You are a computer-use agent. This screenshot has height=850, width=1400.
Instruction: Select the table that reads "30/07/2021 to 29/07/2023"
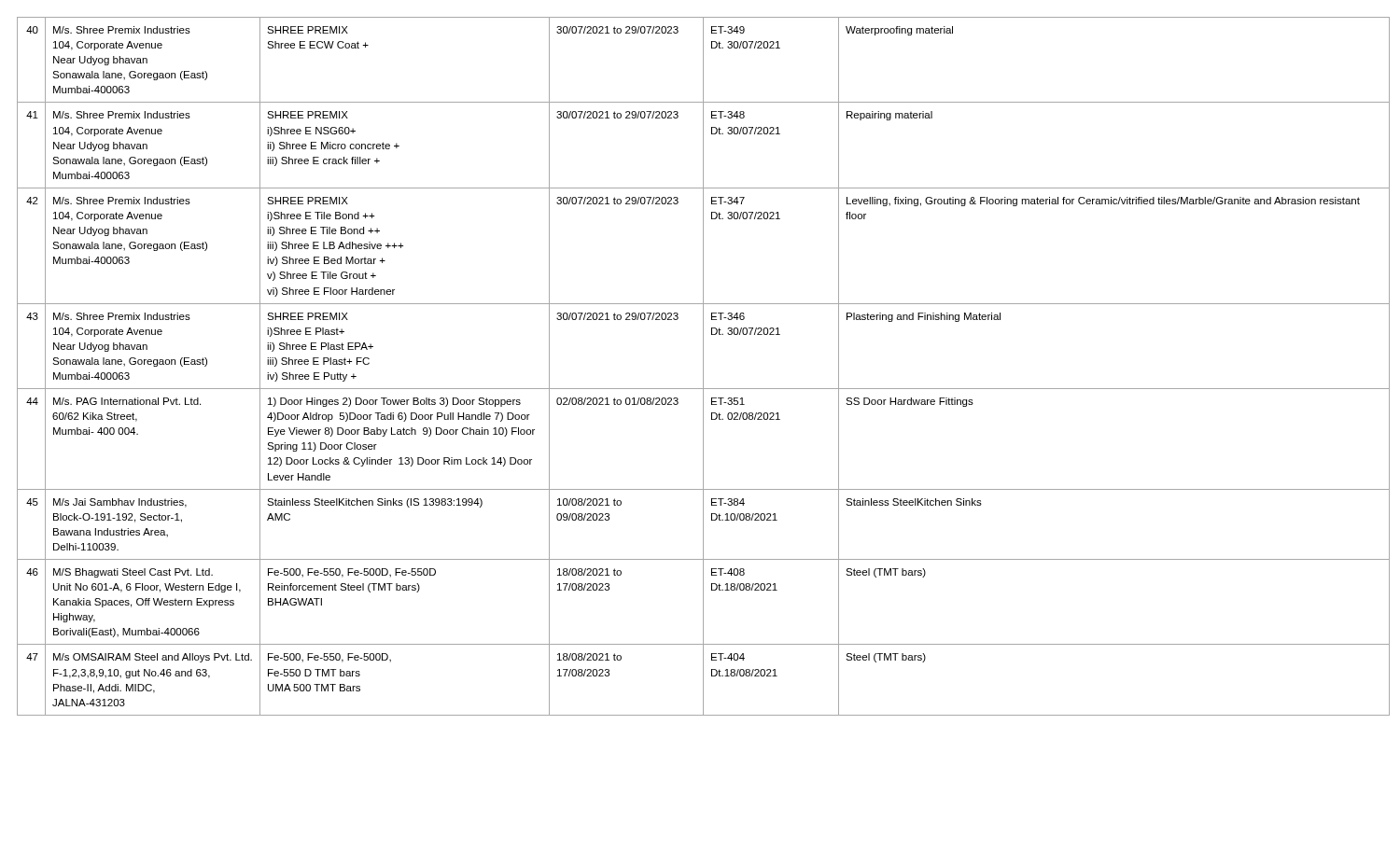(700, 366)
